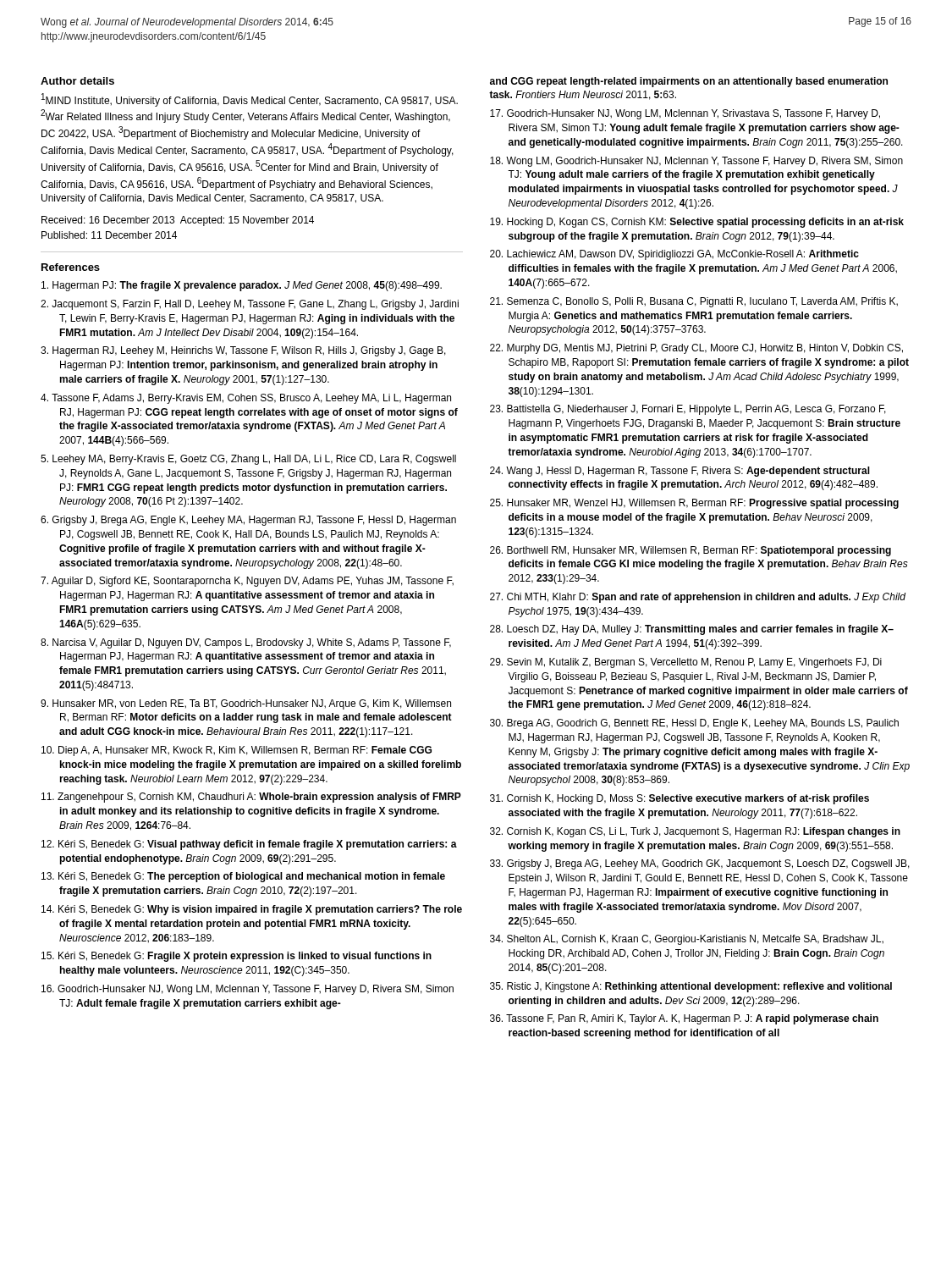Screen dimensions: 1270x952
Task: Point to the block beginning "29. Sevin M, Kutalik Z, Bergman S, Vercelletto"
Action: (x=699, y=683)
